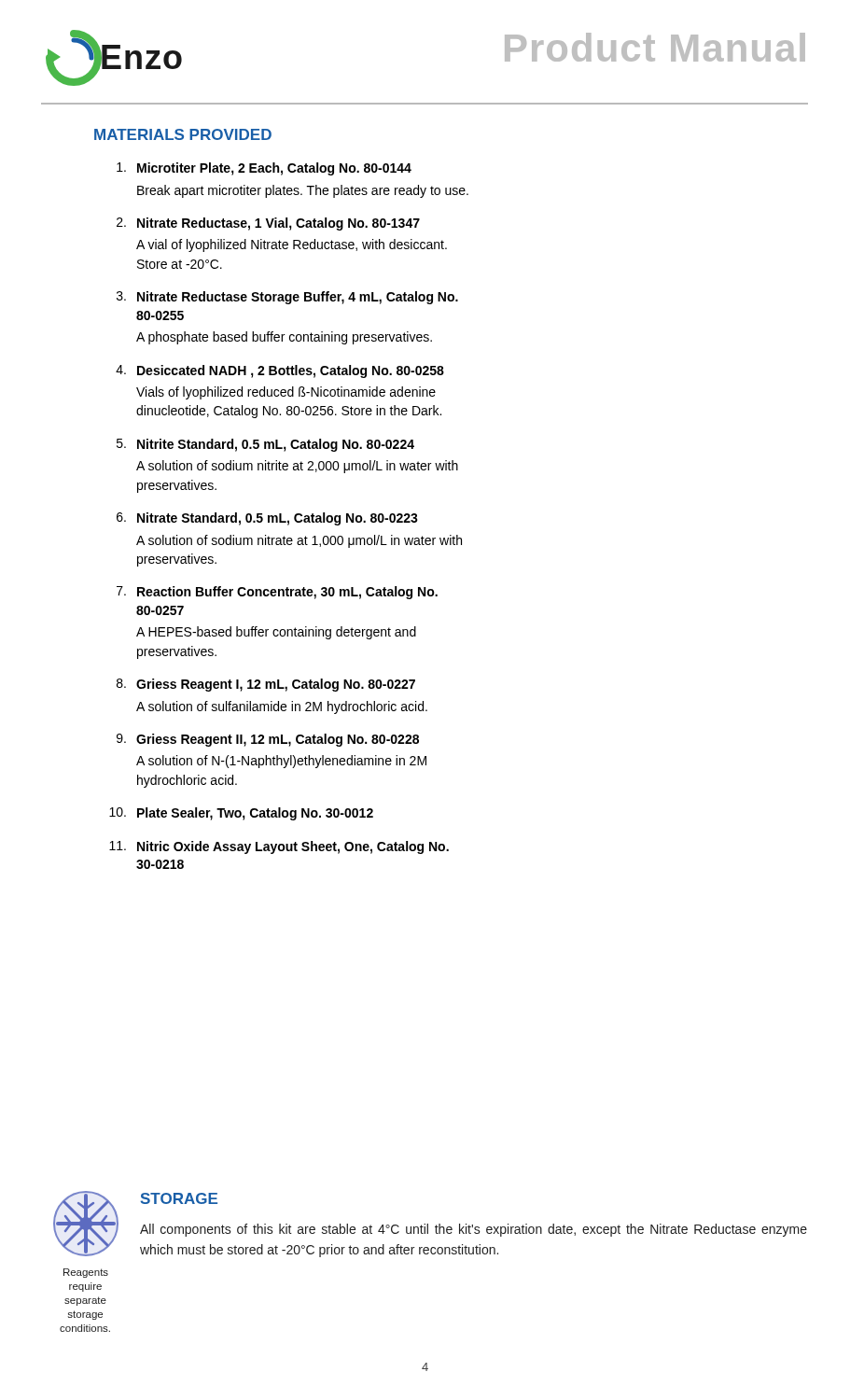
Task: Click on the element starting "4. Desiccated NADH , 2 Bottles, Catalog"
Action: coord(269,396)
